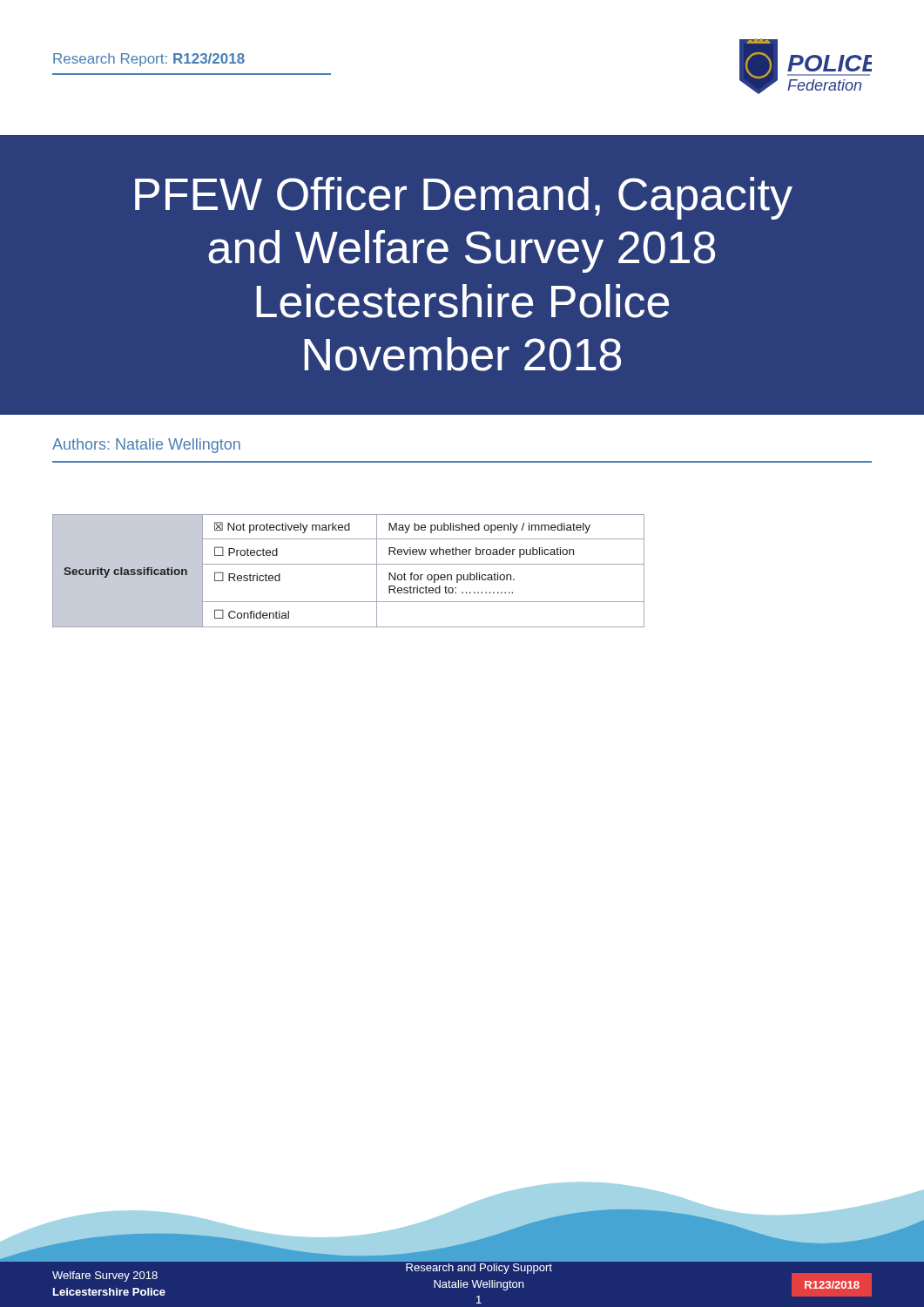Find the logo
Screen dimensions: 1307x924
[x=798, y=74]
